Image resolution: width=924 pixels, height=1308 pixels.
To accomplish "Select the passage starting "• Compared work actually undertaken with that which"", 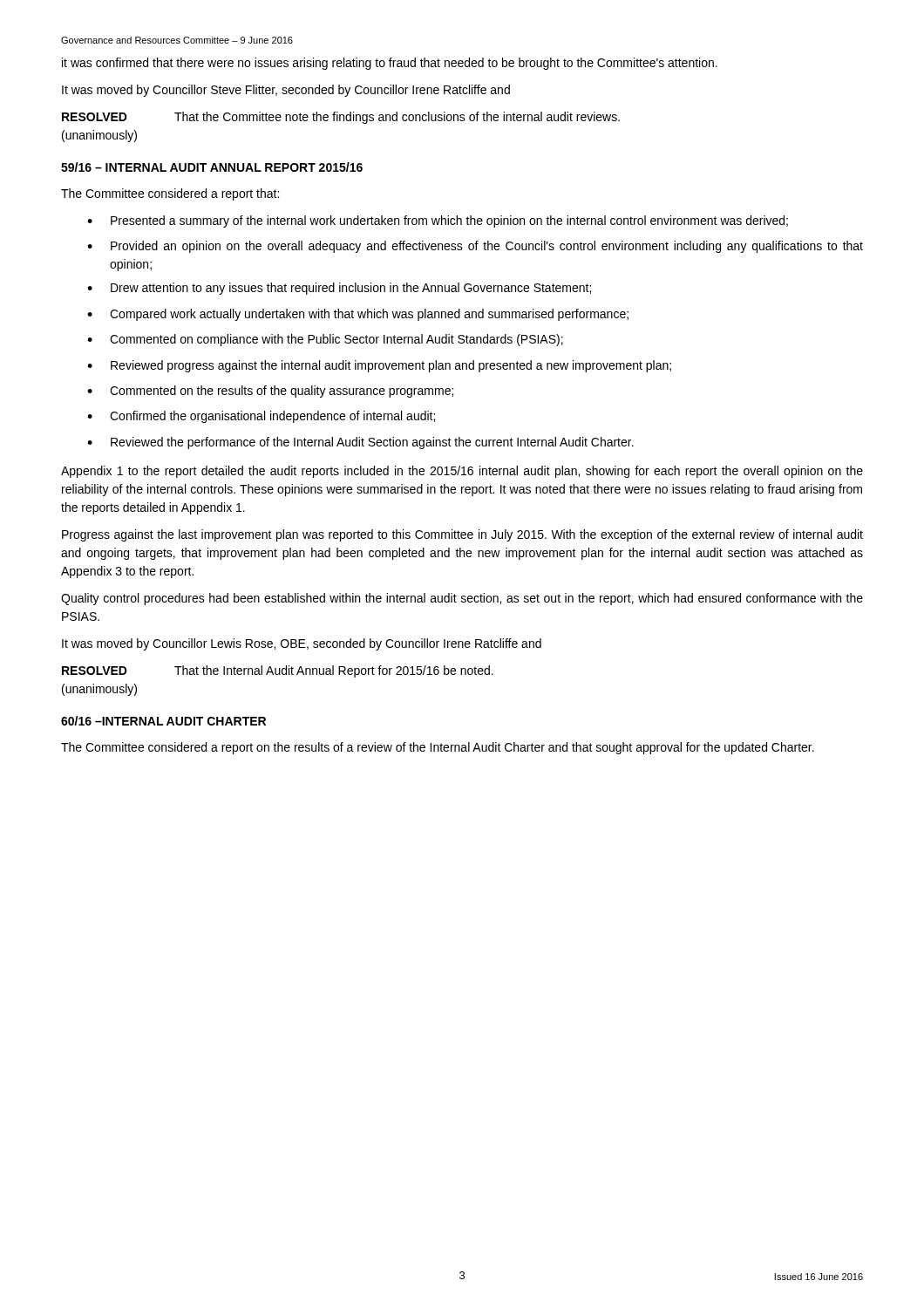I will 475,315.
